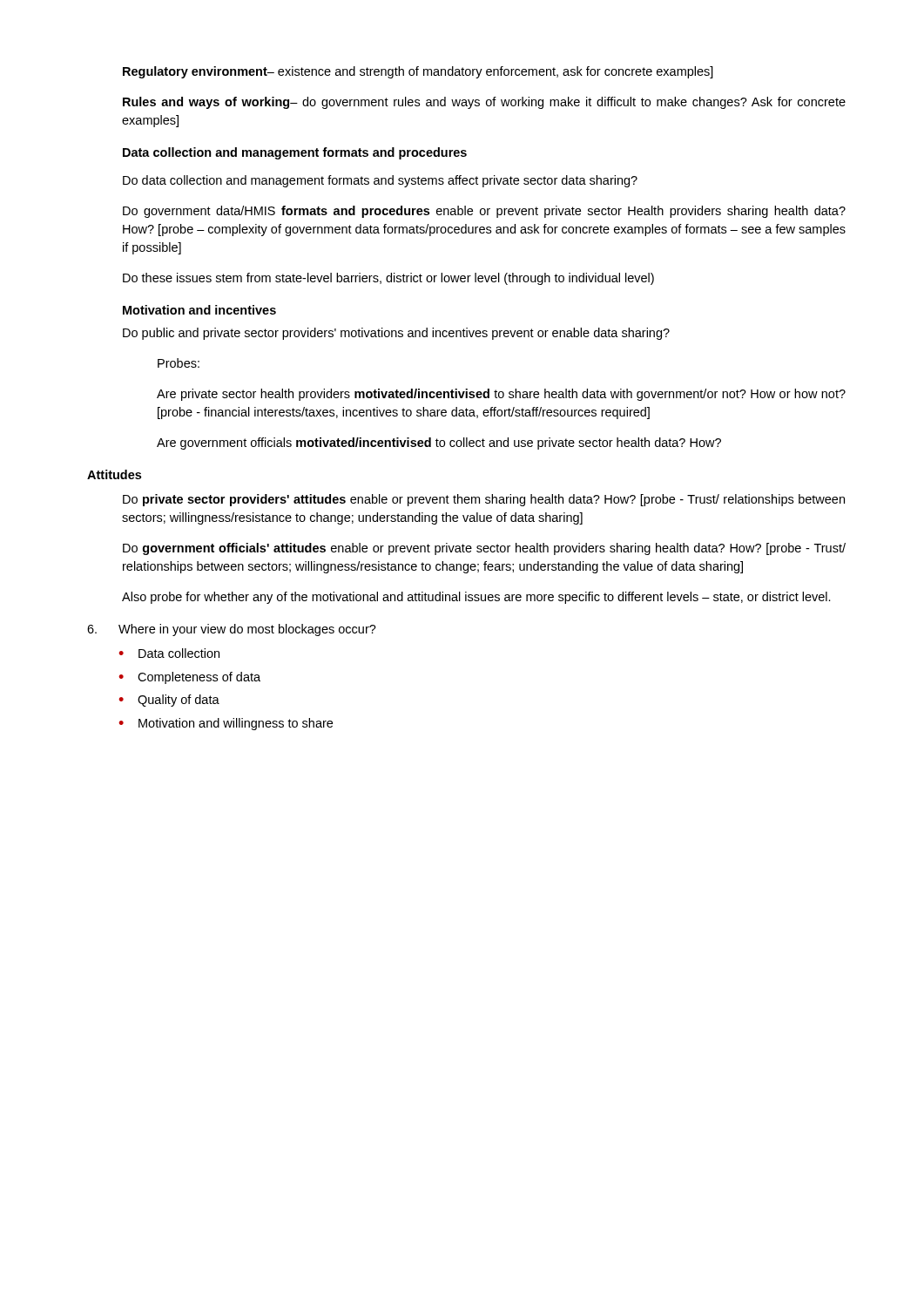Locate the text block starting "Do private sector providers' attitudes enable or"
The width and height of the screenshot is (924, 1307).
[484, 509]
